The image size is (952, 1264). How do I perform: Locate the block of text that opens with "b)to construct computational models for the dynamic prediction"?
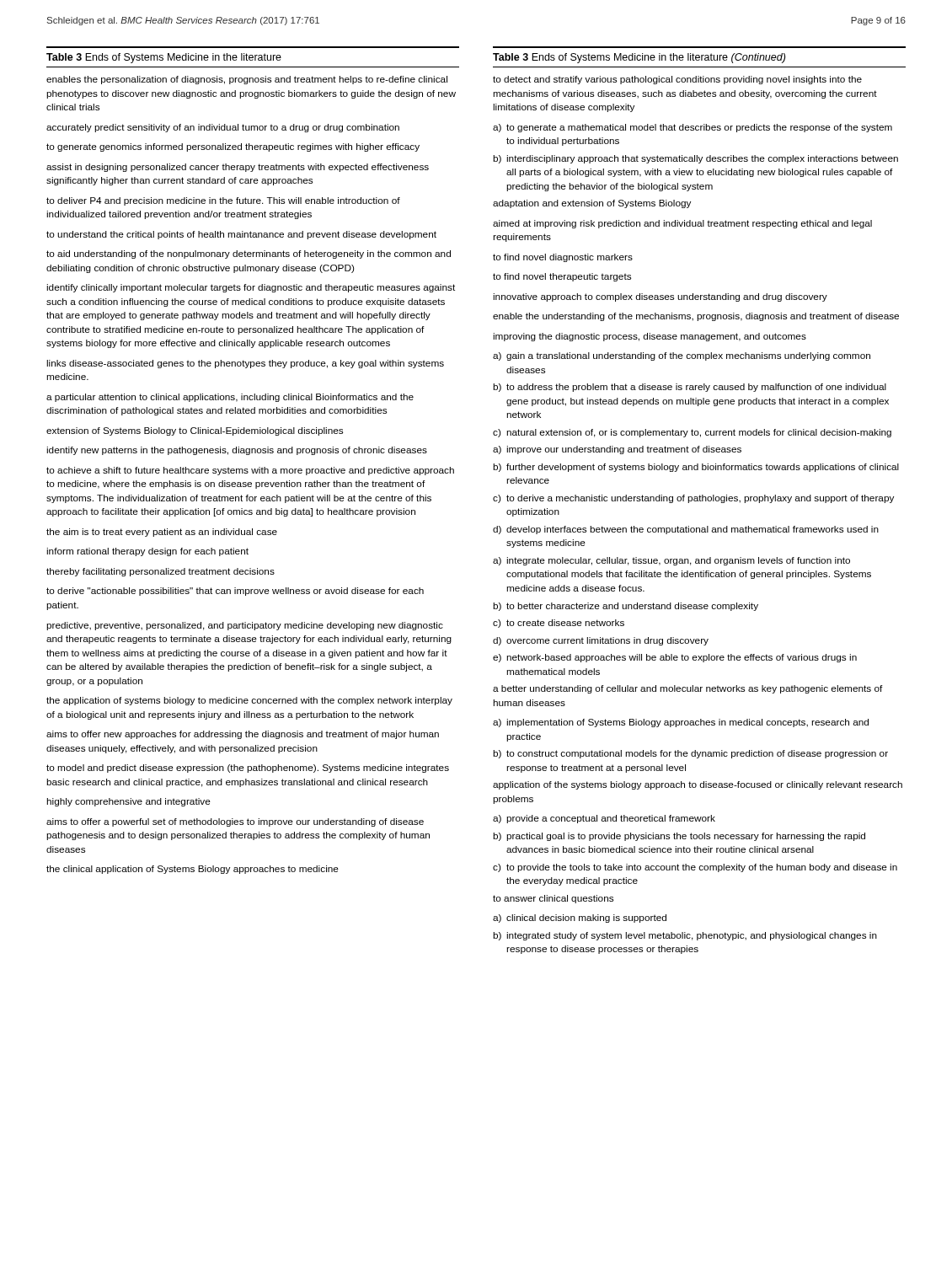(698, 761)
